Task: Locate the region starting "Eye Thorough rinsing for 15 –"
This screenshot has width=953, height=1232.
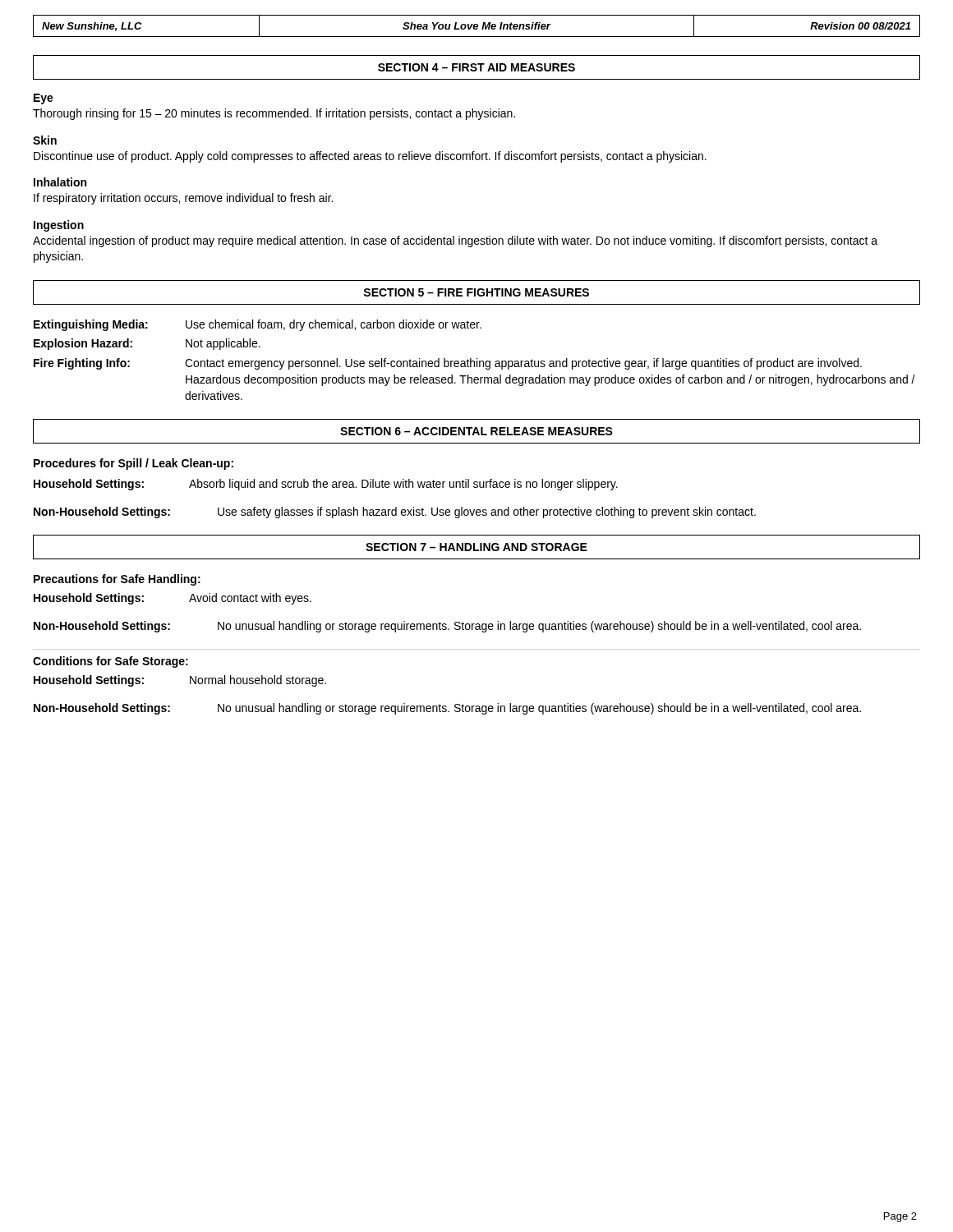Action: coord(476,107)
